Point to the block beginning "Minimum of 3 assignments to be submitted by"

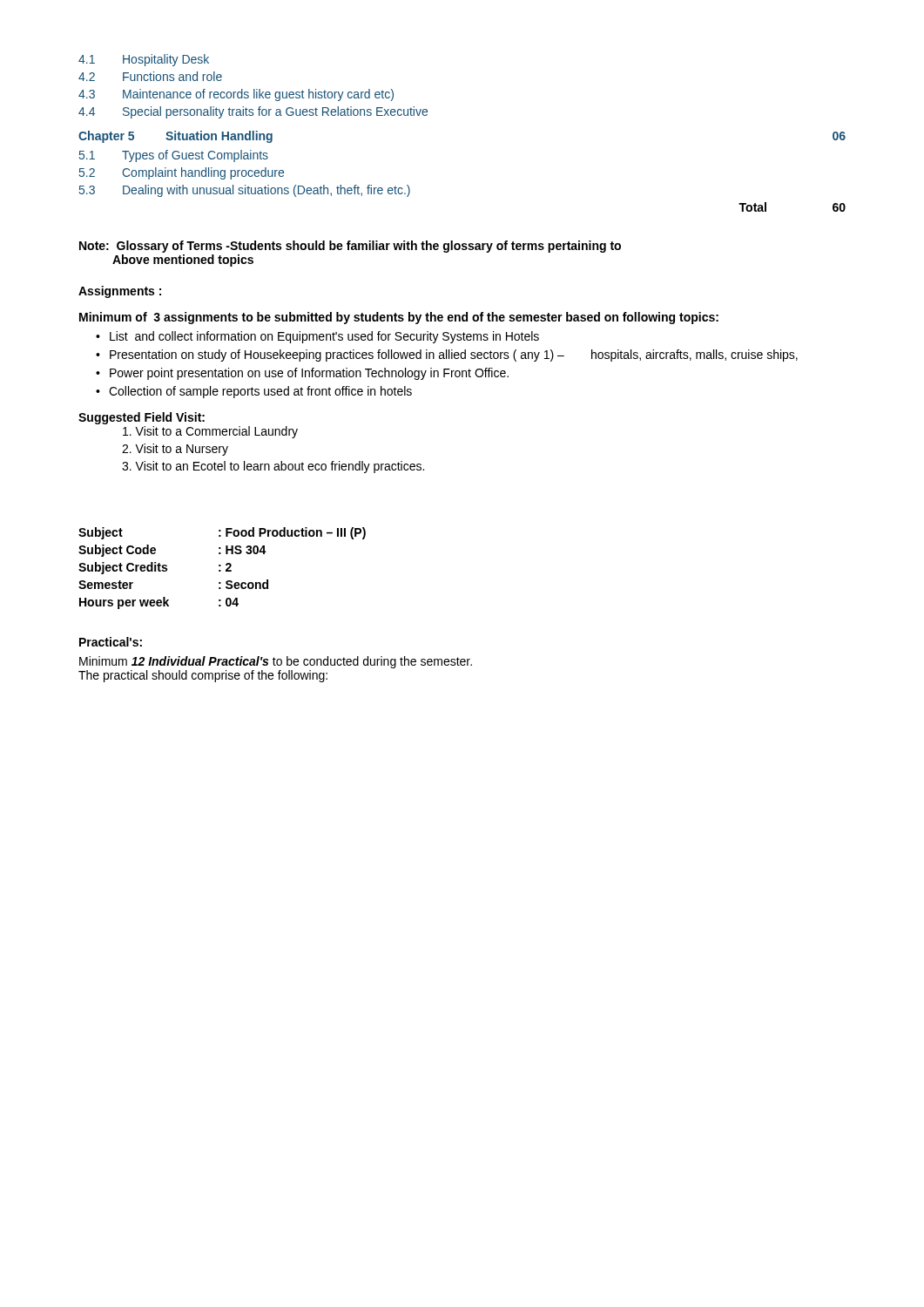tap(399, 317)
